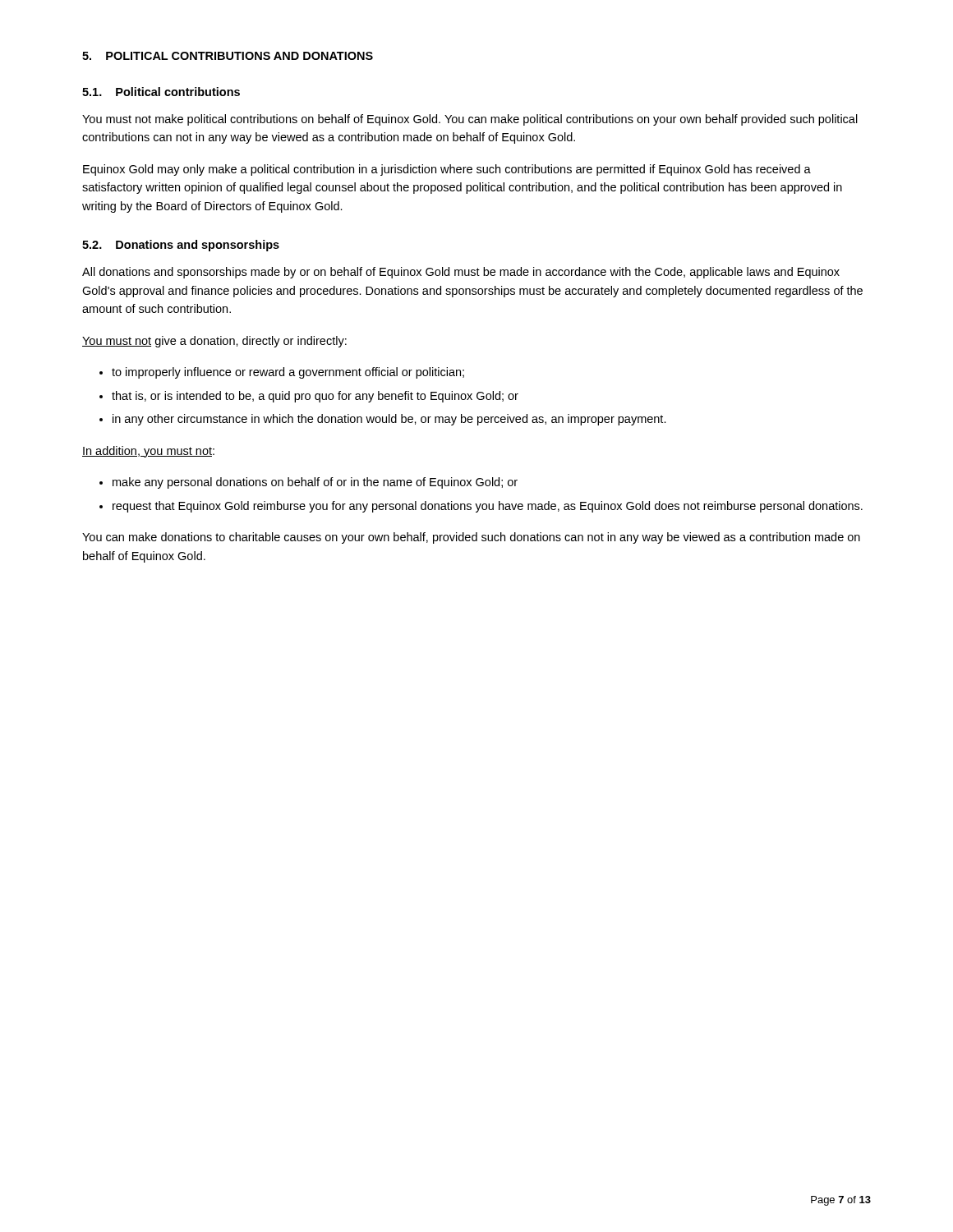This screenshot has height=1232, width=953.
Task: Point to "5.1. Political contributions"
Action: 161,92
